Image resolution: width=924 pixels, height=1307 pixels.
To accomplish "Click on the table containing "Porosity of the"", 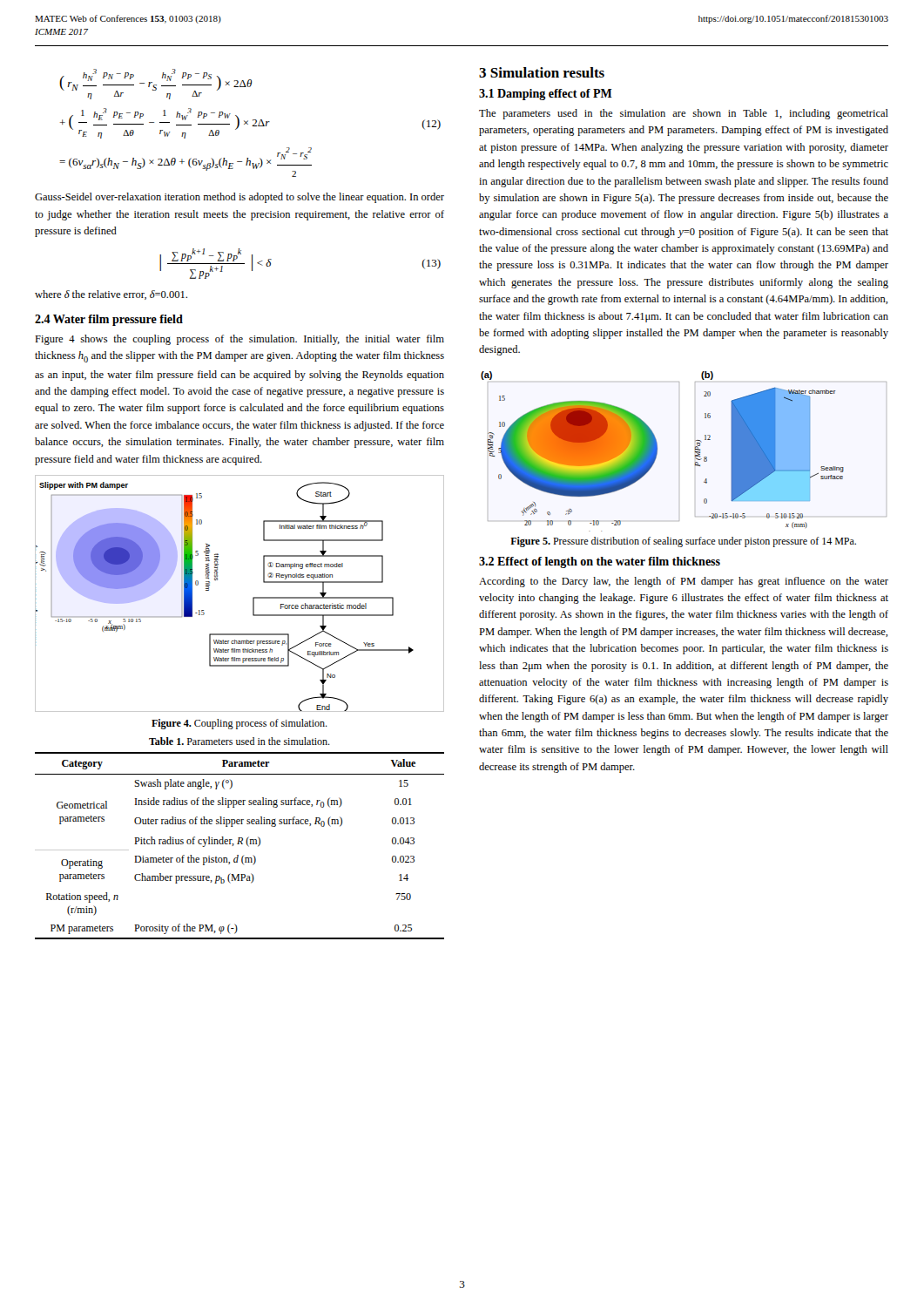I will coord(240,846).
